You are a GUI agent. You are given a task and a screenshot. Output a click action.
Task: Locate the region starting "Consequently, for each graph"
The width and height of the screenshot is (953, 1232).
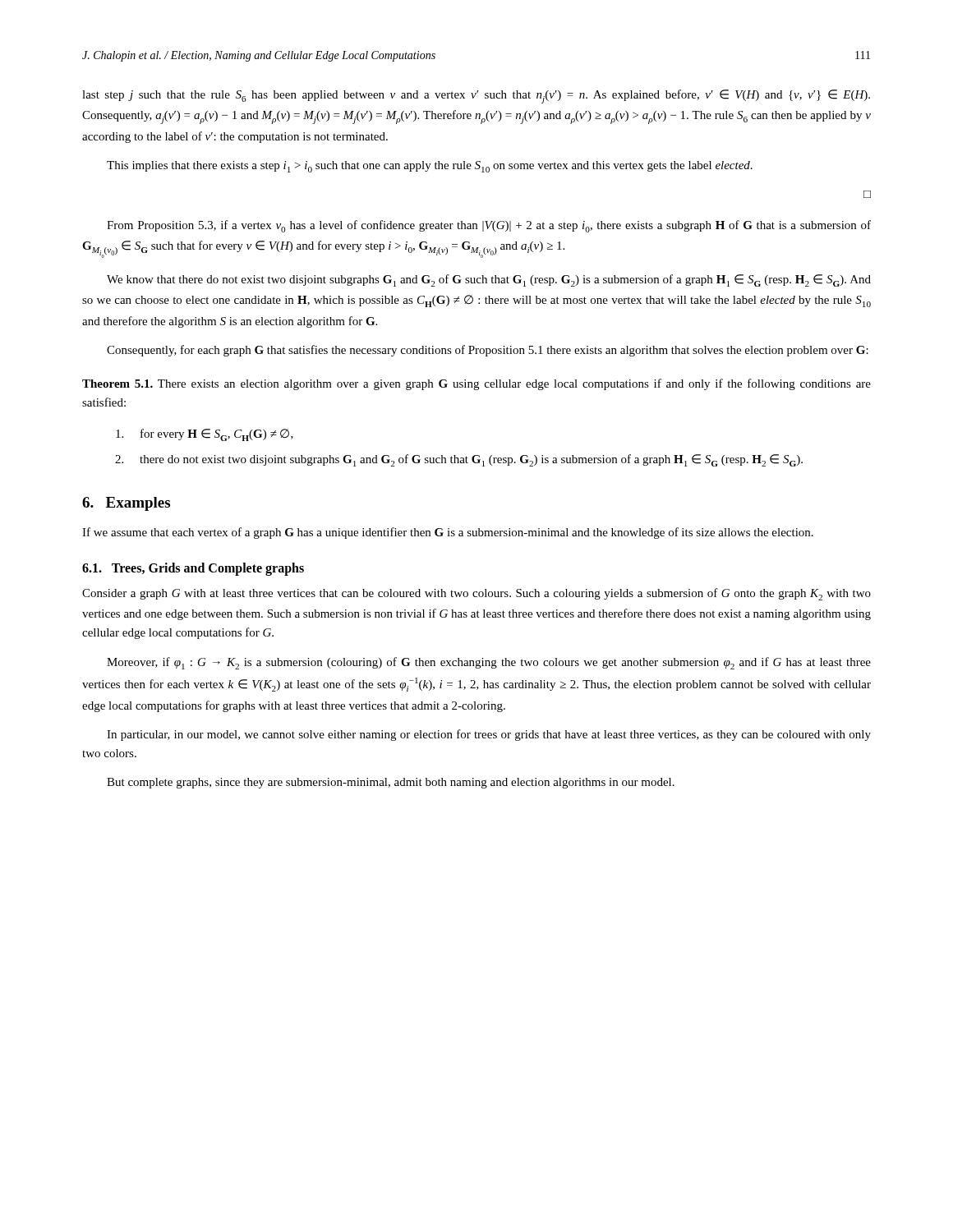[476, 350]
